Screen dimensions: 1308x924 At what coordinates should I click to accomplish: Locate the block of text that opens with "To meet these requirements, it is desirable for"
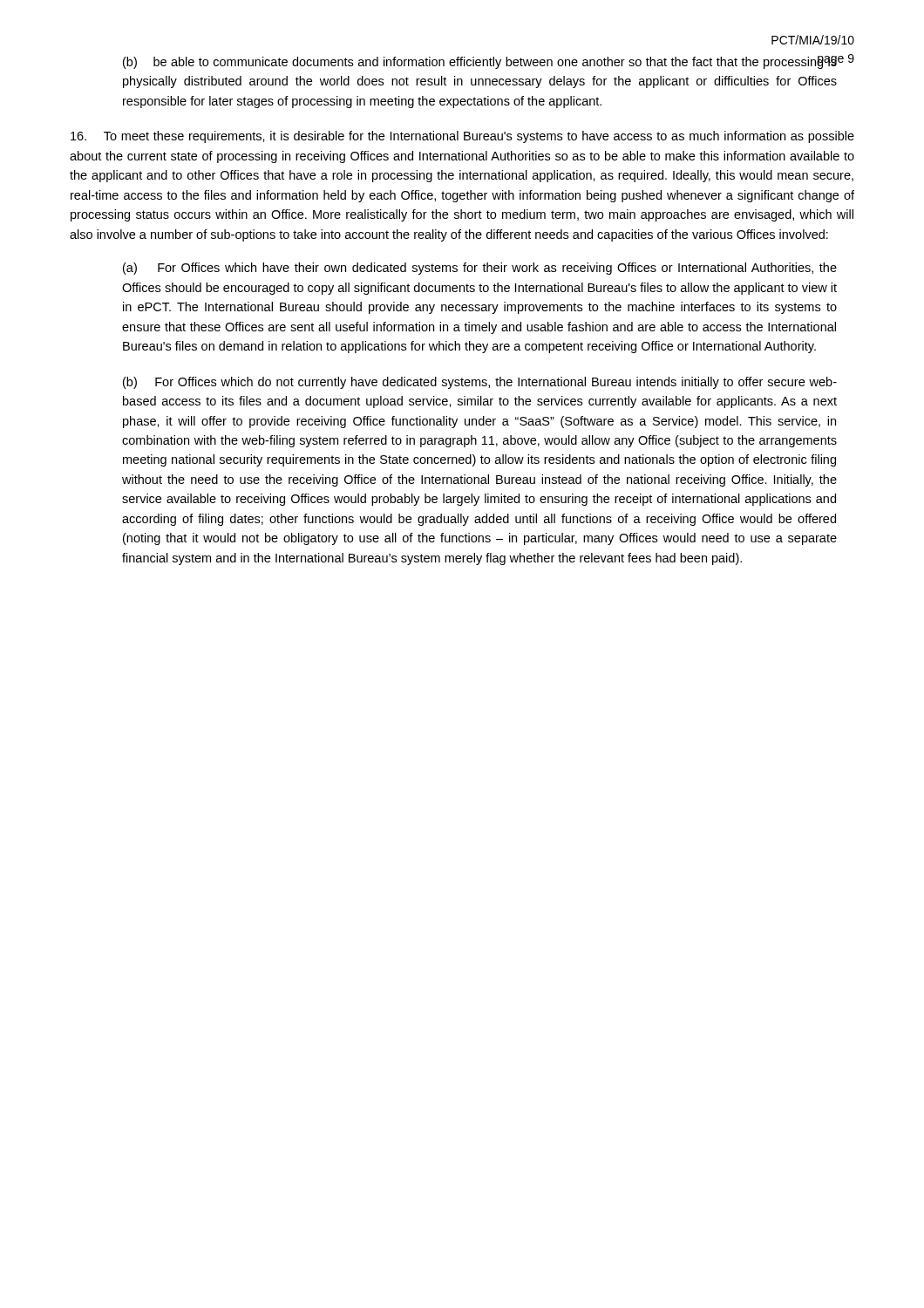tap(462, 186)
